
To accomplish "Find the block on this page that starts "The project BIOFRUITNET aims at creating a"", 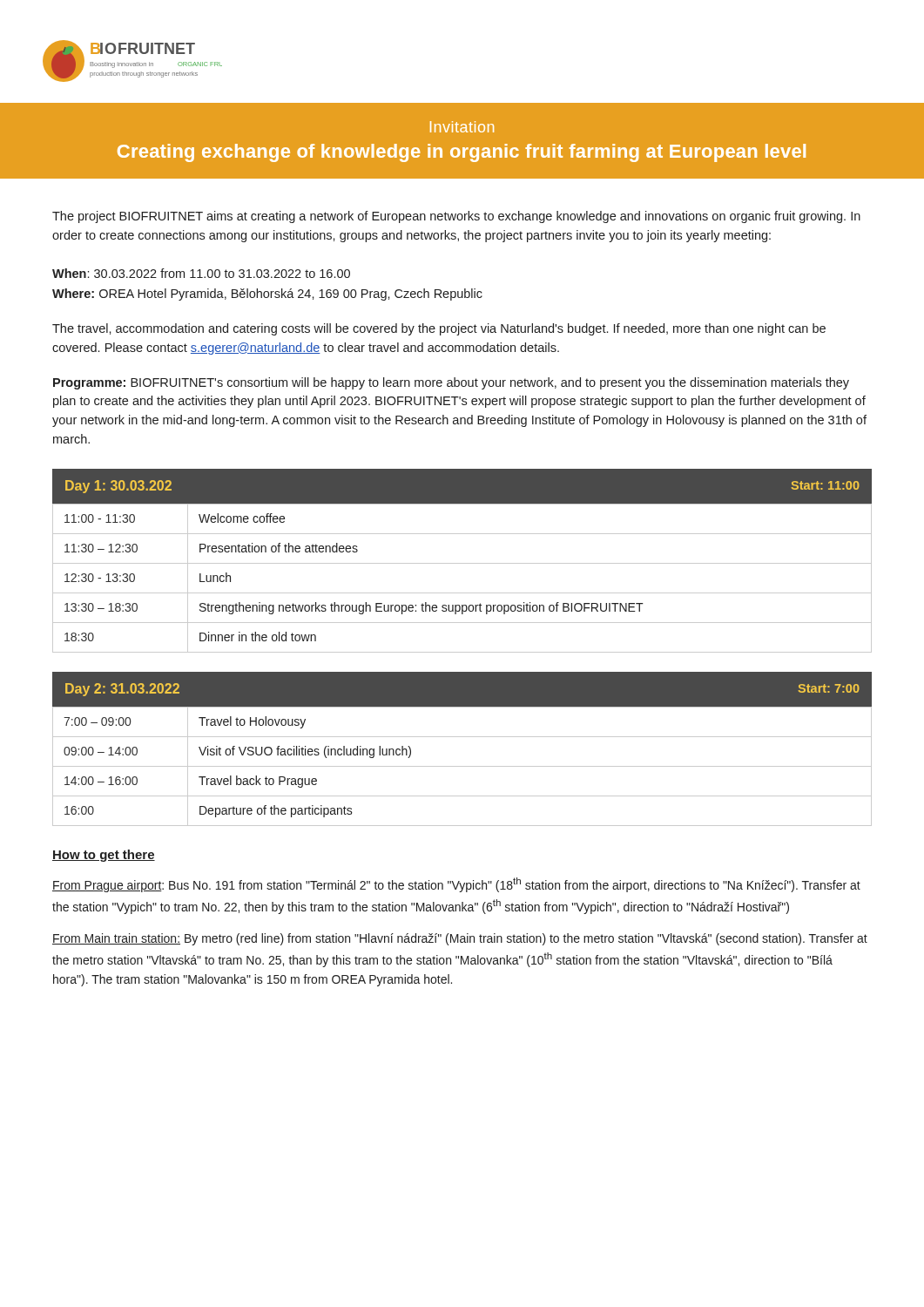I will 456,226.
